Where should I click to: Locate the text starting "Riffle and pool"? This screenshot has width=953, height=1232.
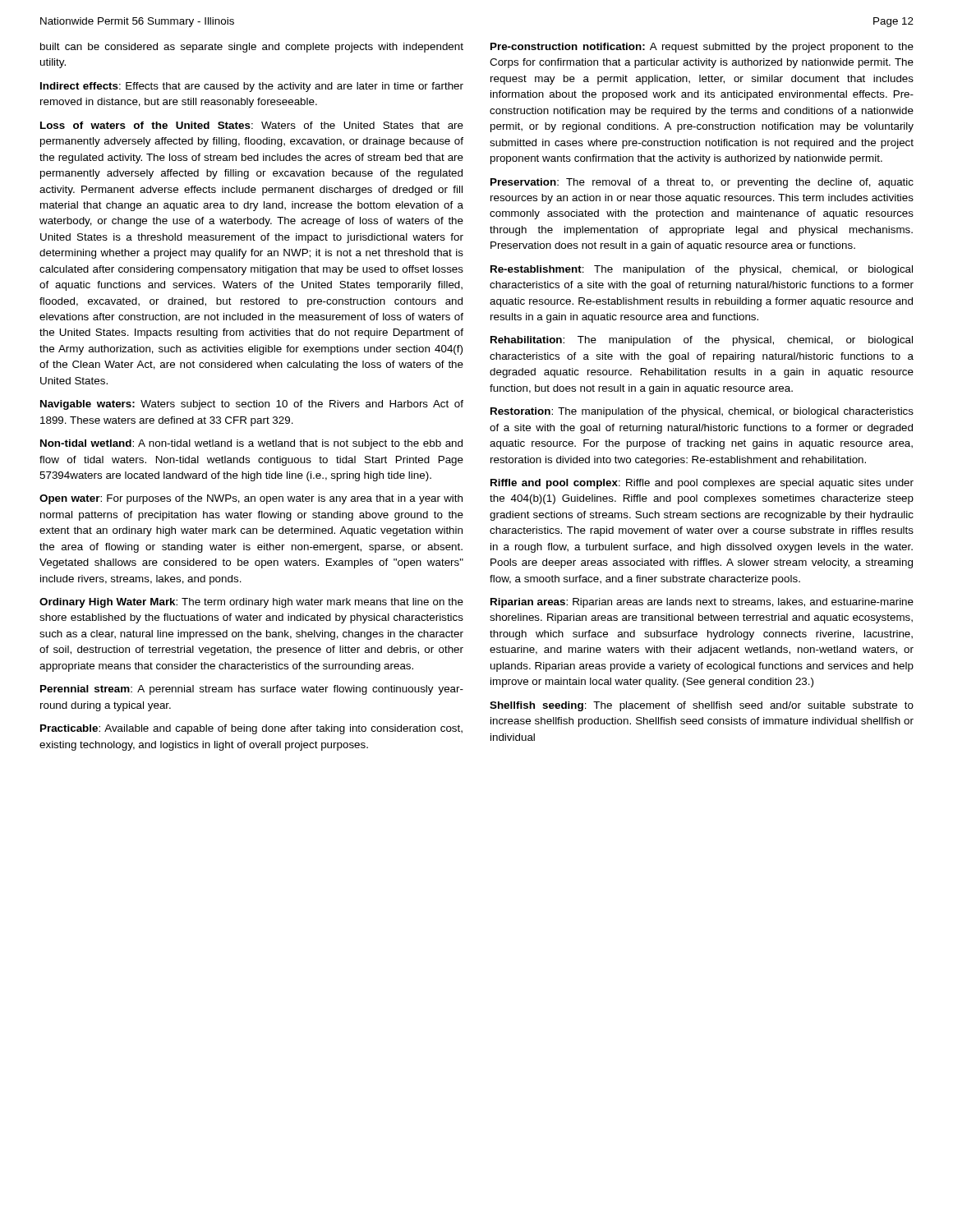(x=702, y=531)
